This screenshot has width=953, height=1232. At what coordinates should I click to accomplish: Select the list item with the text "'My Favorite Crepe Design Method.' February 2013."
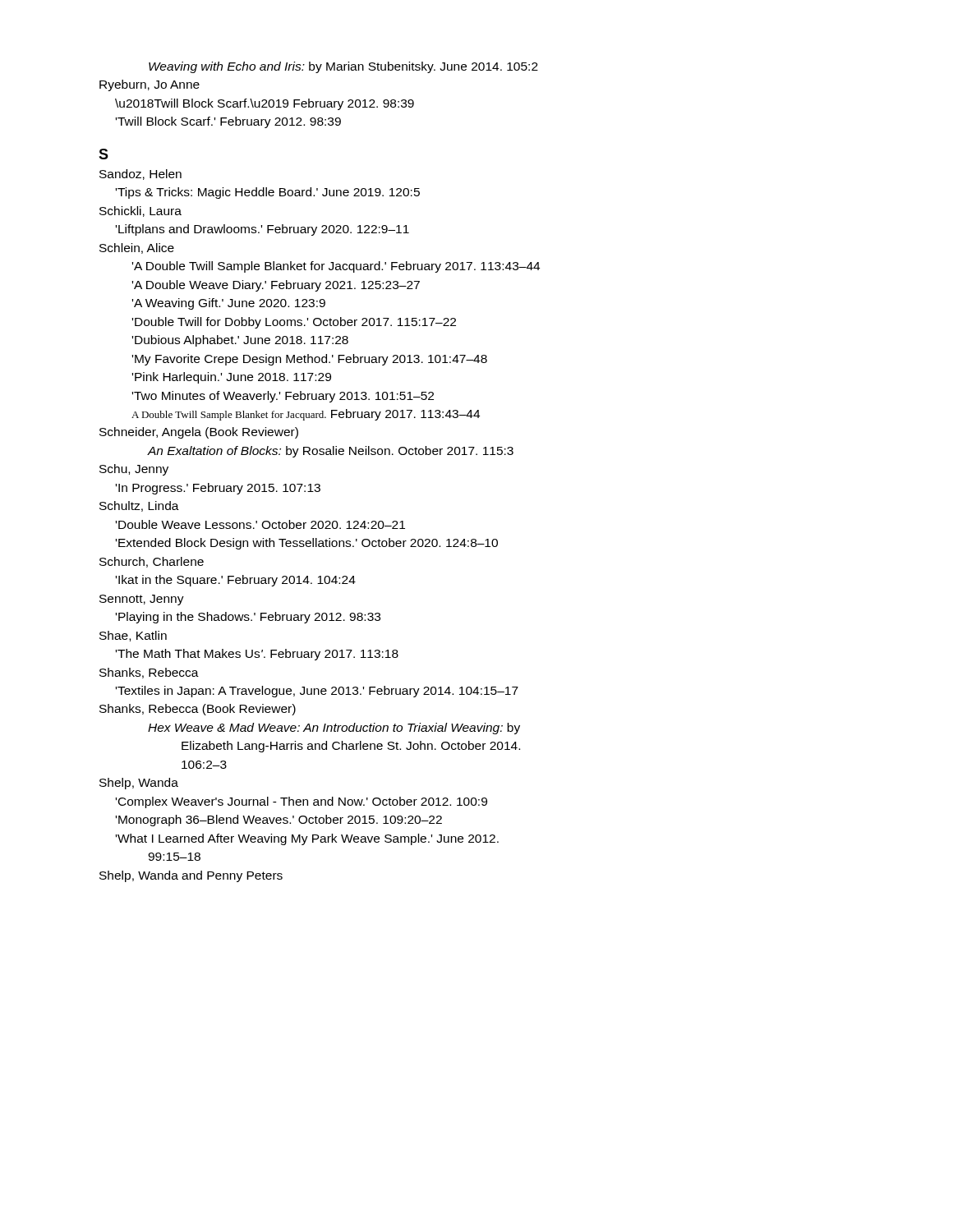[x=310, y=360]
